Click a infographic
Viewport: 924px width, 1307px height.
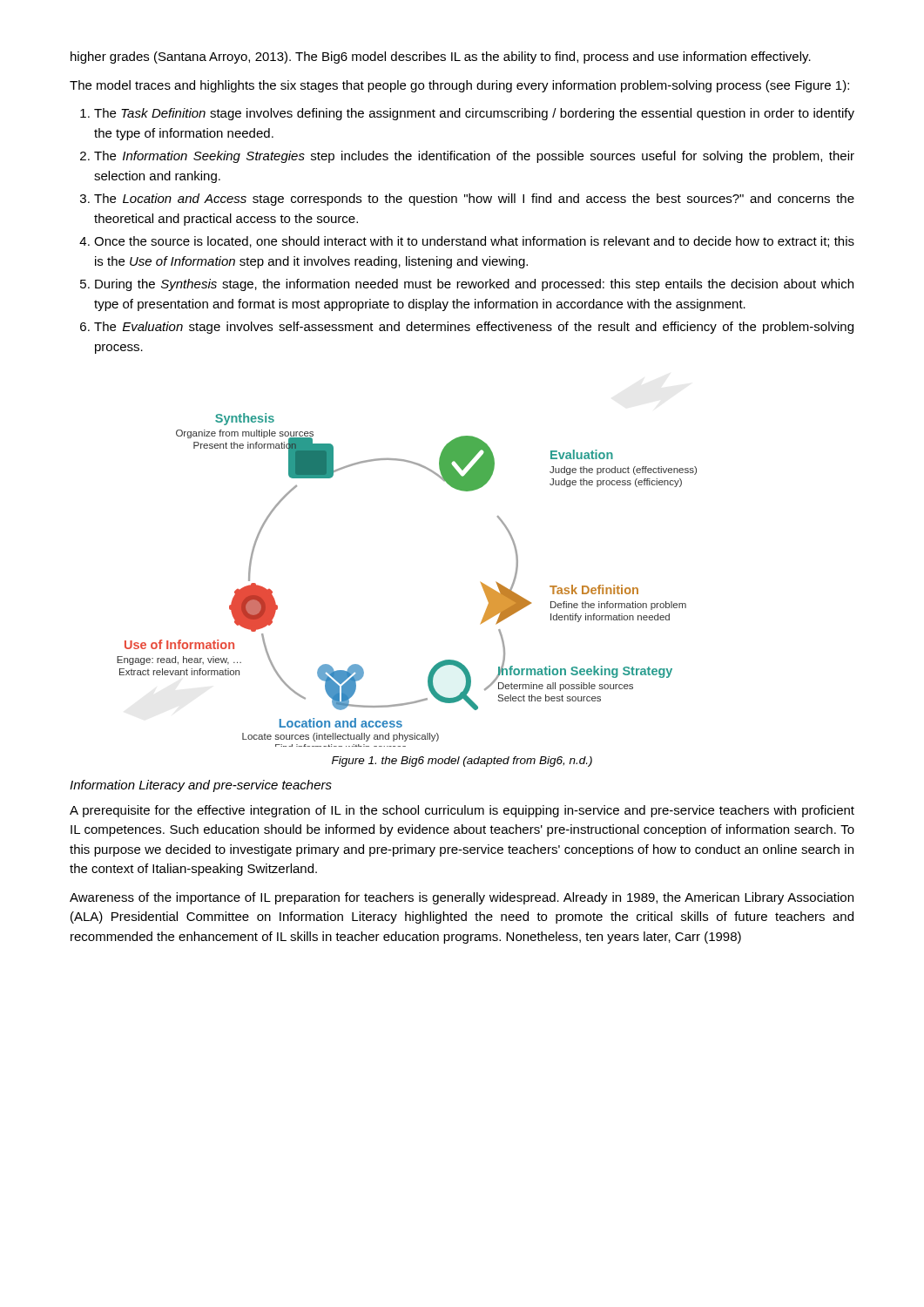(462, 559)
